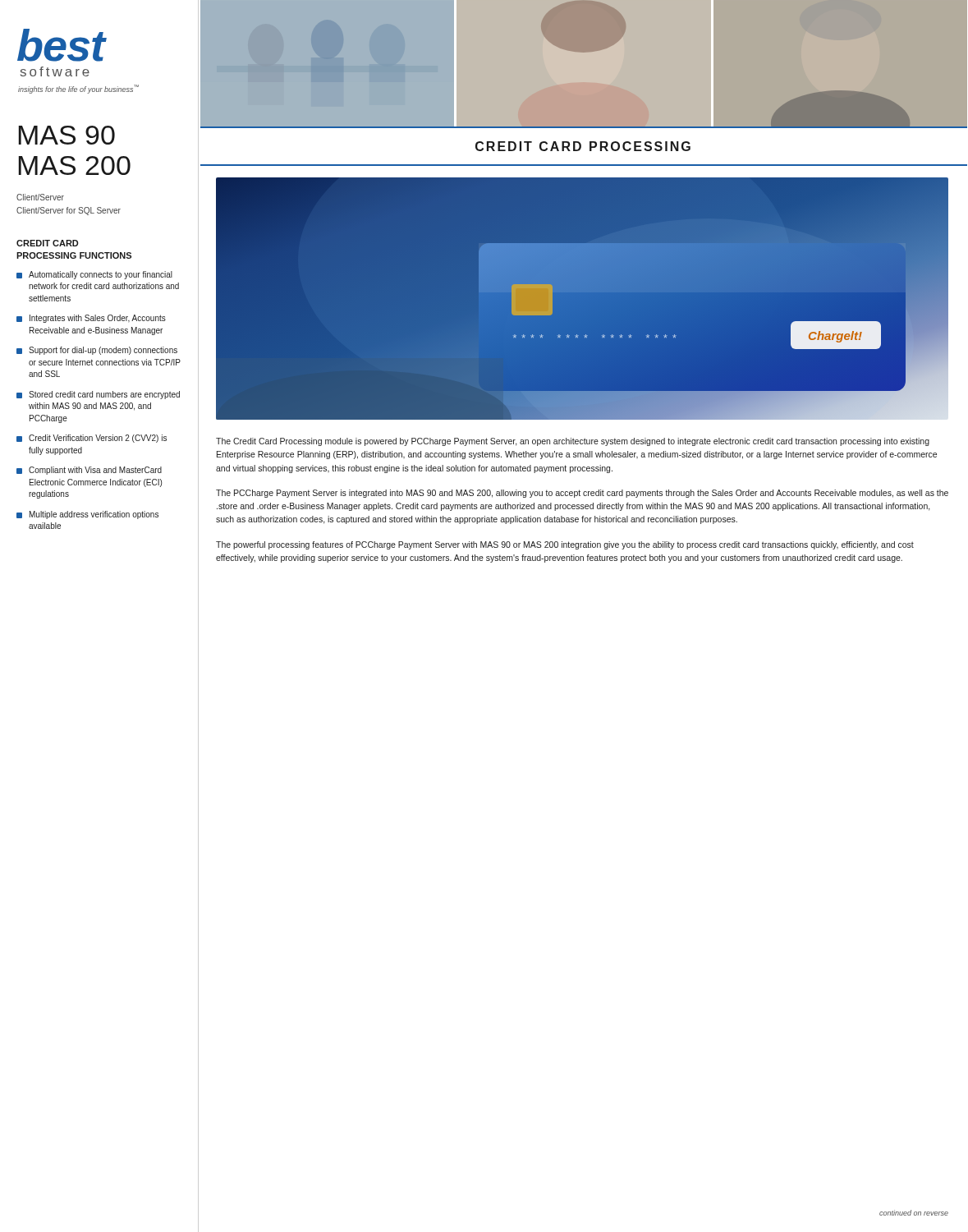968x1232 pixels.
Task: Click on the text block containing "The powerful processing features"
Action: (565, 551)
